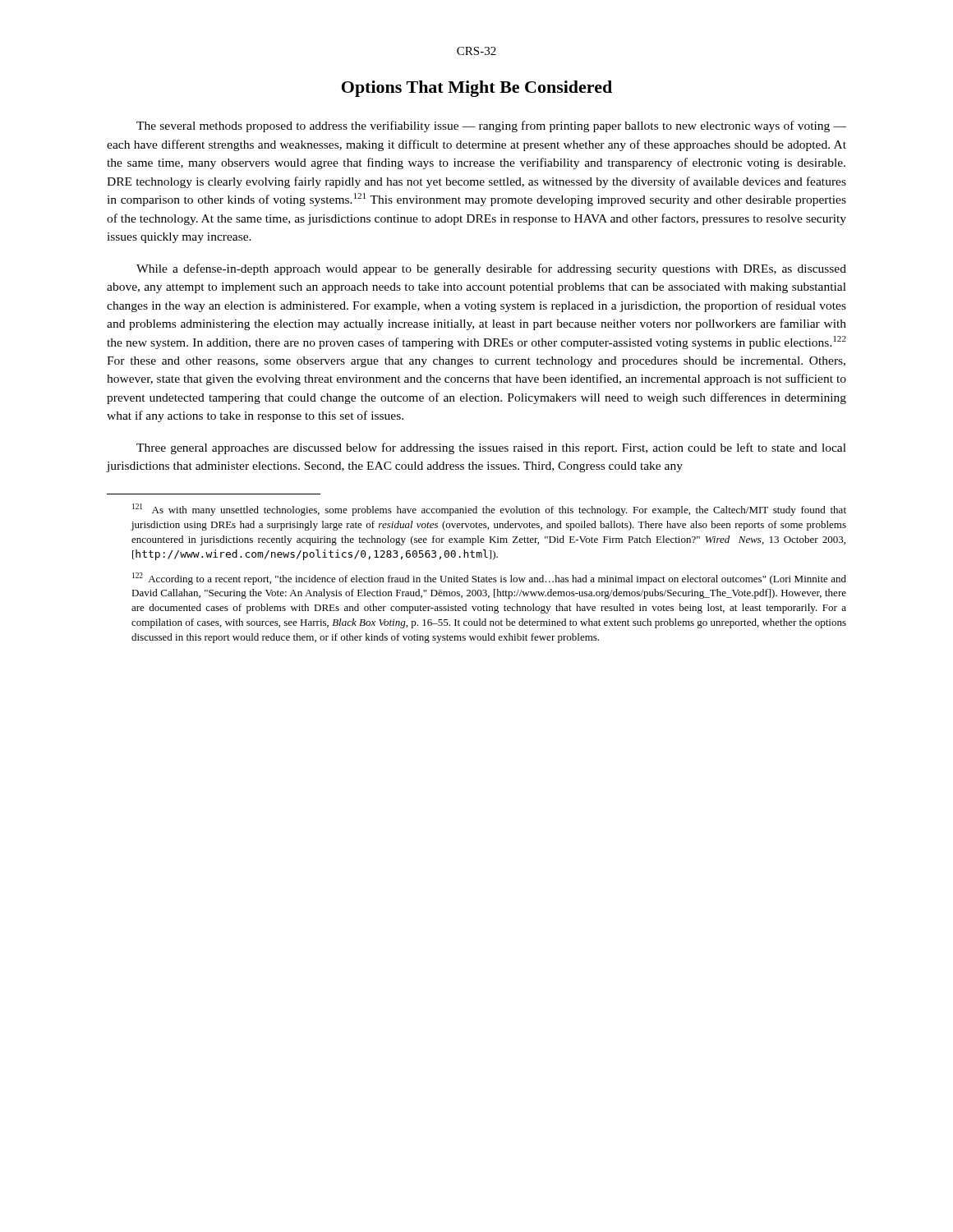Locate the block of text that opens with "While a defense-in-depth approach would appear to"
This screenshot has width=953, height=1232.
click(476, 342)
